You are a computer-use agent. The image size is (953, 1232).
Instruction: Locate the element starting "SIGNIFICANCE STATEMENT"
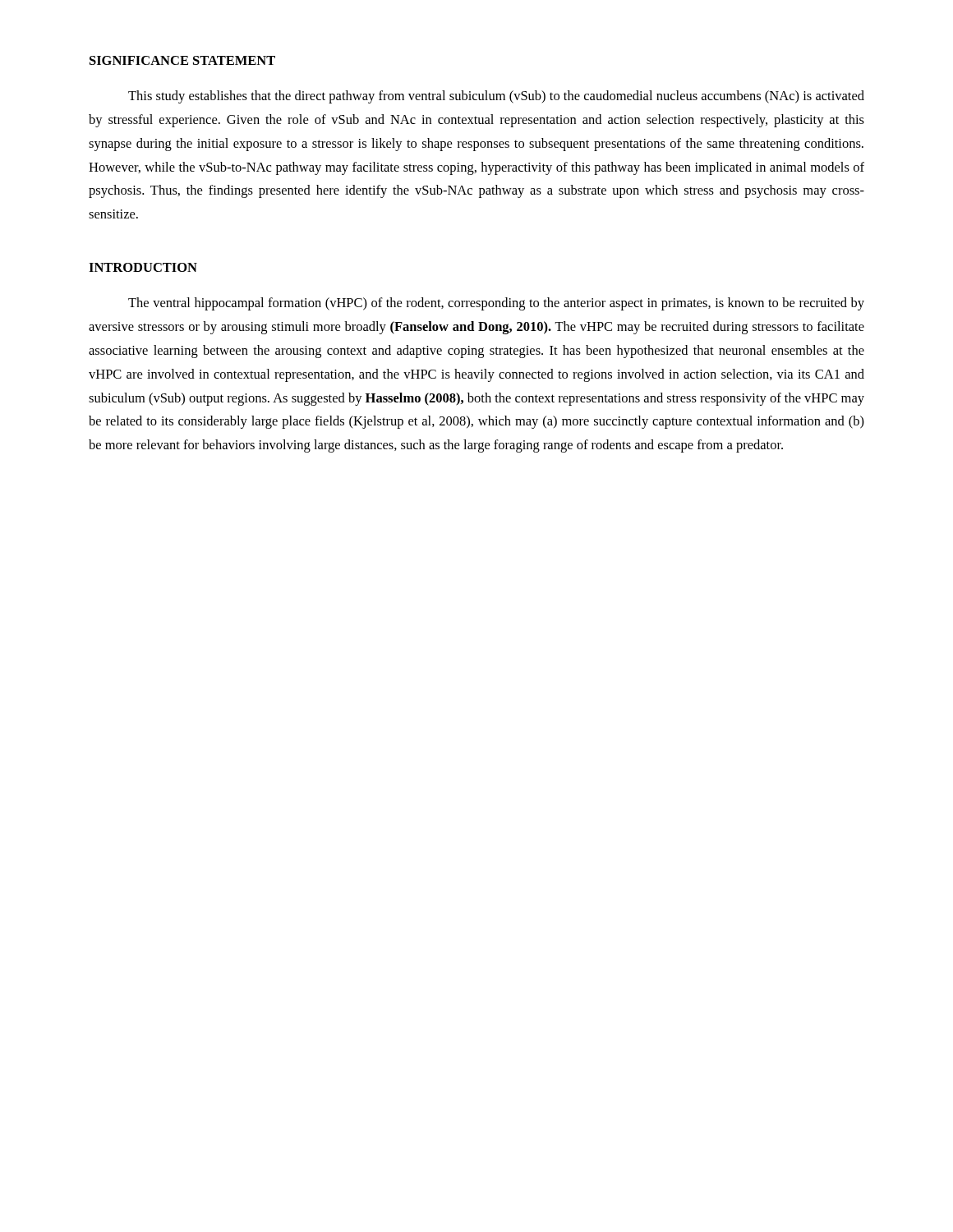pos(182,60)
